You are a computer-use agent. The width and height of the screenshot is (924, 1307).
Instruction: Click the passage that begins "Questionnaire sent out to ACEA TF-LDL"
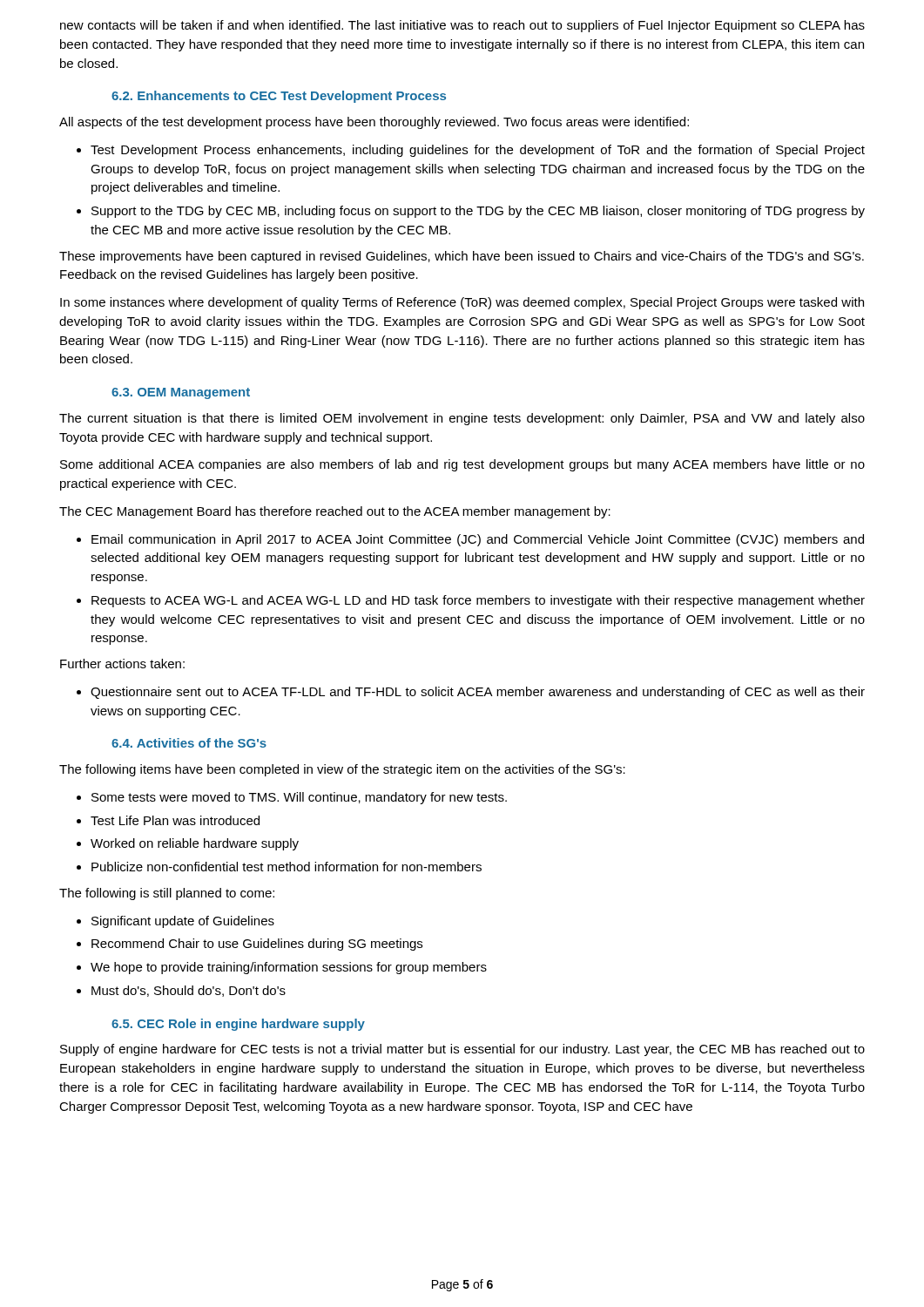[462, 701]
